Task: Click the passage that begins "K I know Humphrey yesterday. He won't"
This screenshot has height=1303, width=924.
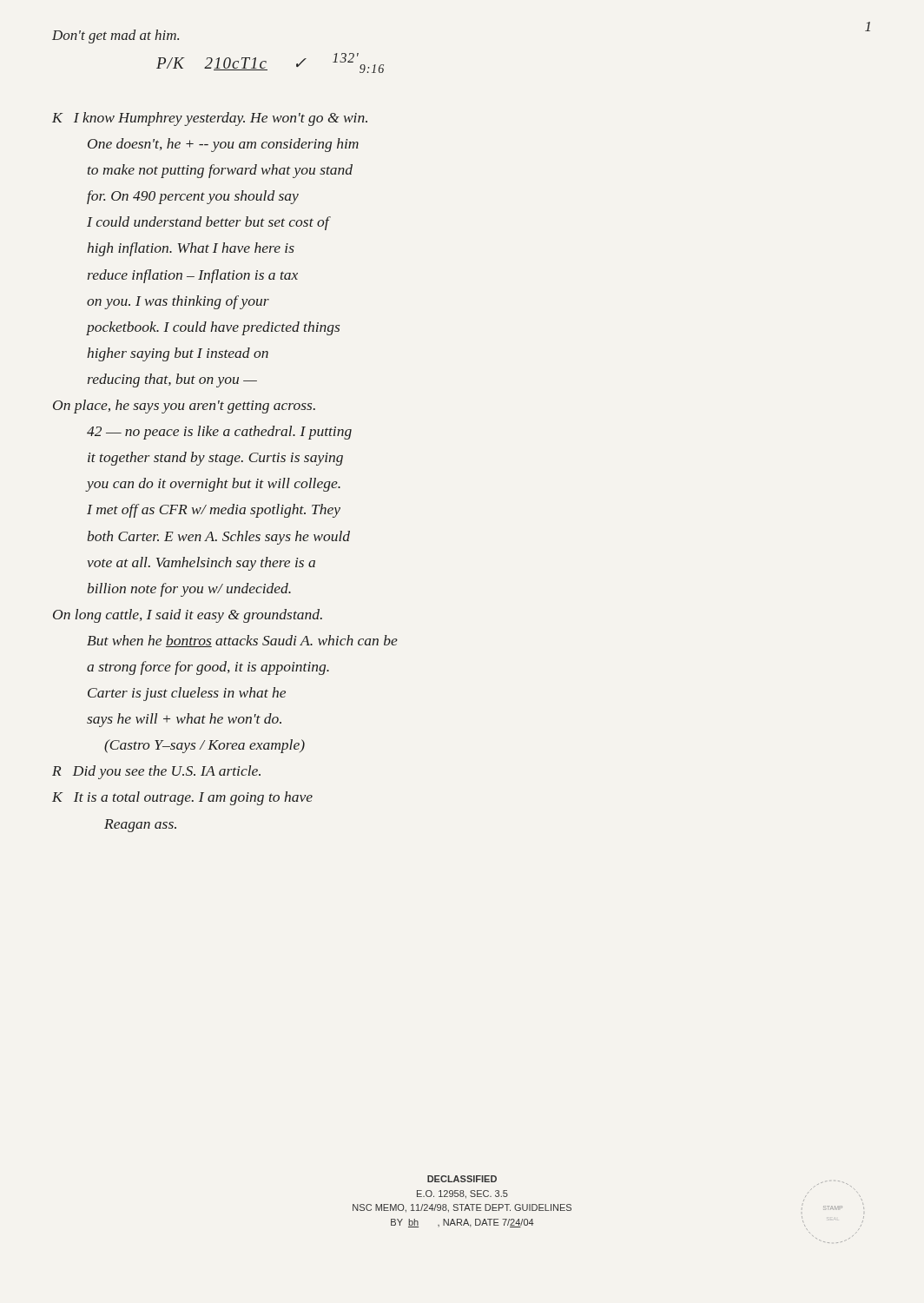Action: coord(210,119)
